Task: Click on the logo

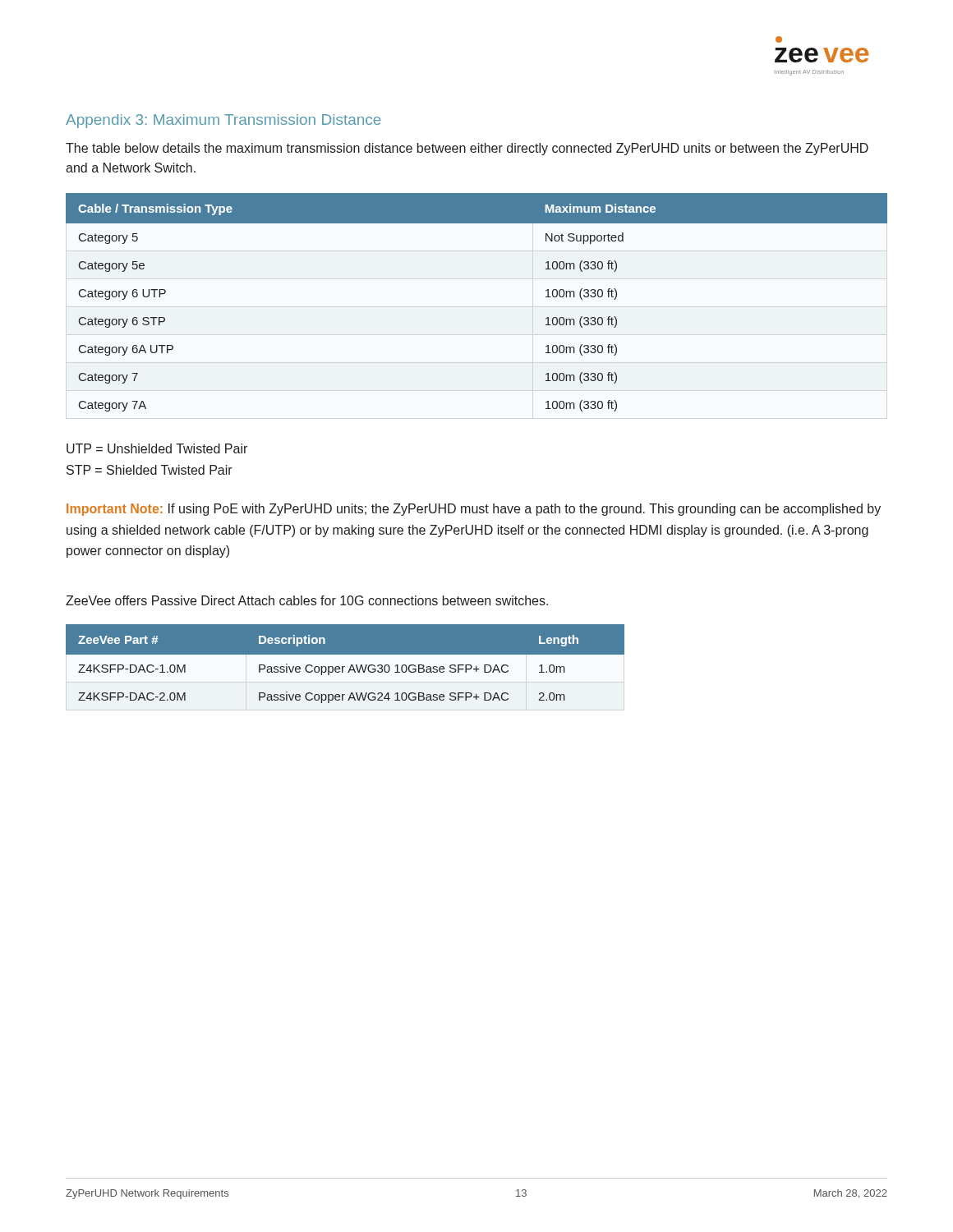Action: tap(830, 57)
